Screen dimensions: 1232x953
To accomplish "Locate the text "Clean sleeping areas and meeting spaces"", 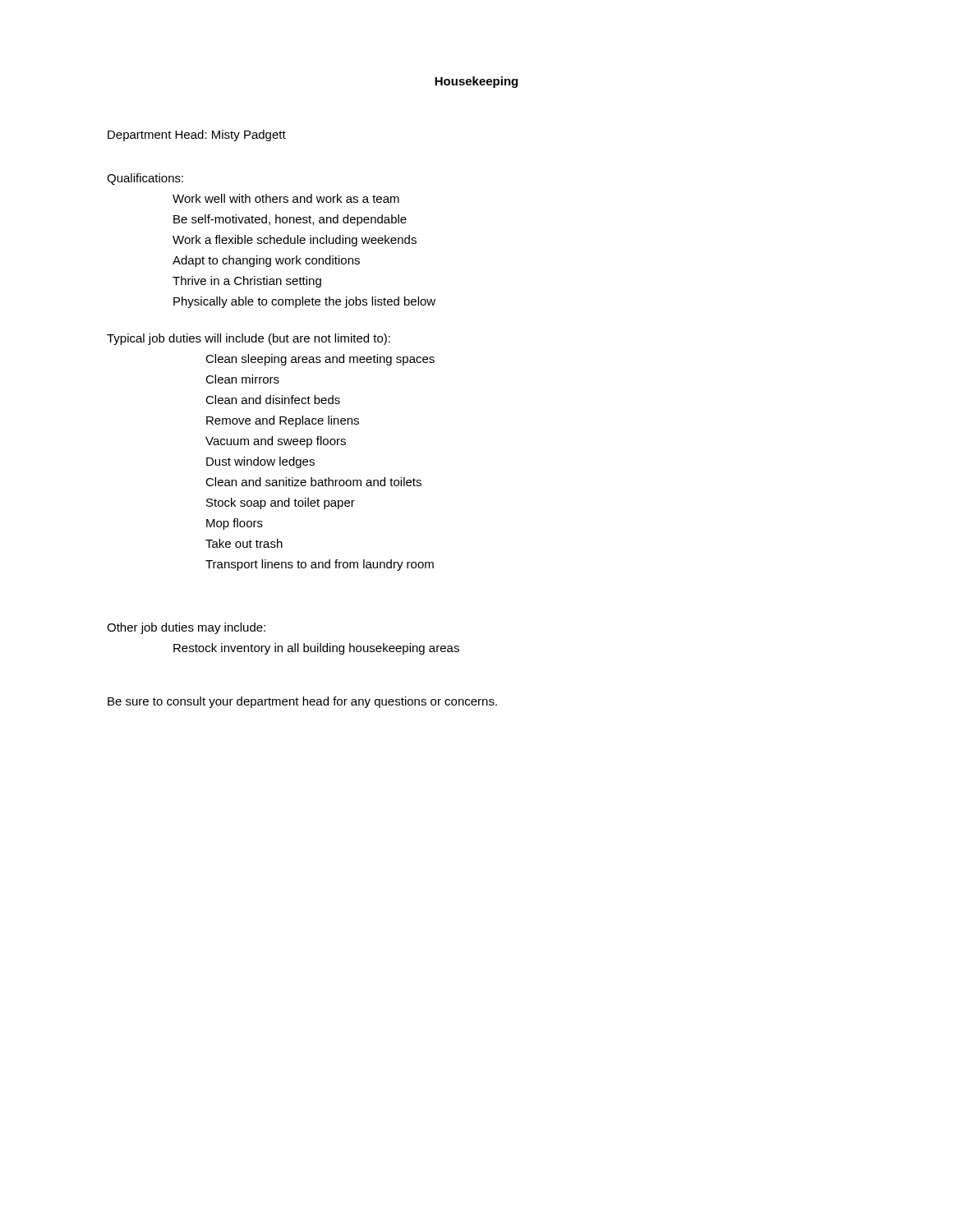I will pyautogui.click(x=320, y=360).
